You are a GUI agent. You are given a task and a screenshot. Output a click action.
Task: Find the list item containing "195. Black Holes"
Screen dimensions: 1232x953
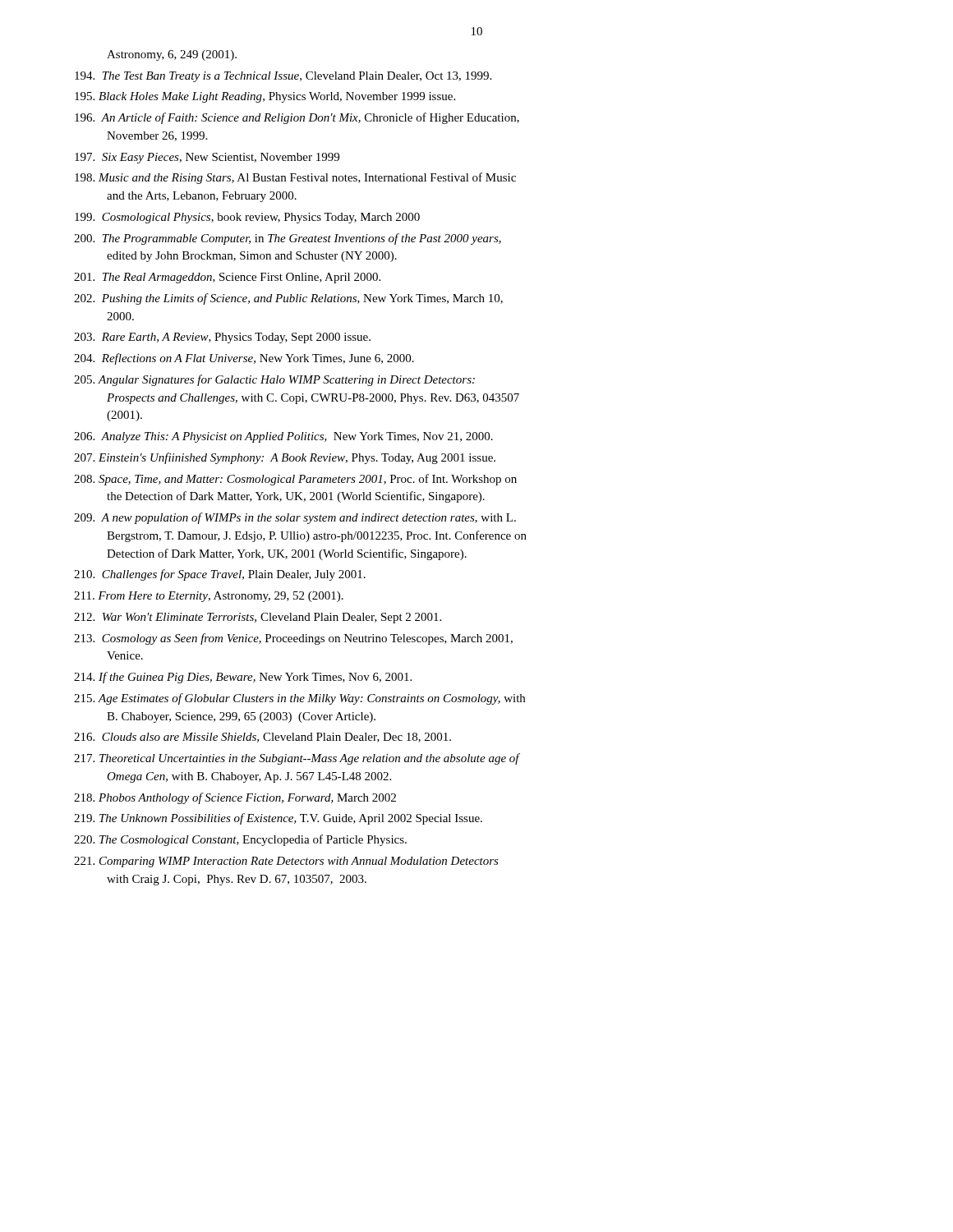(x=265, y=96)
